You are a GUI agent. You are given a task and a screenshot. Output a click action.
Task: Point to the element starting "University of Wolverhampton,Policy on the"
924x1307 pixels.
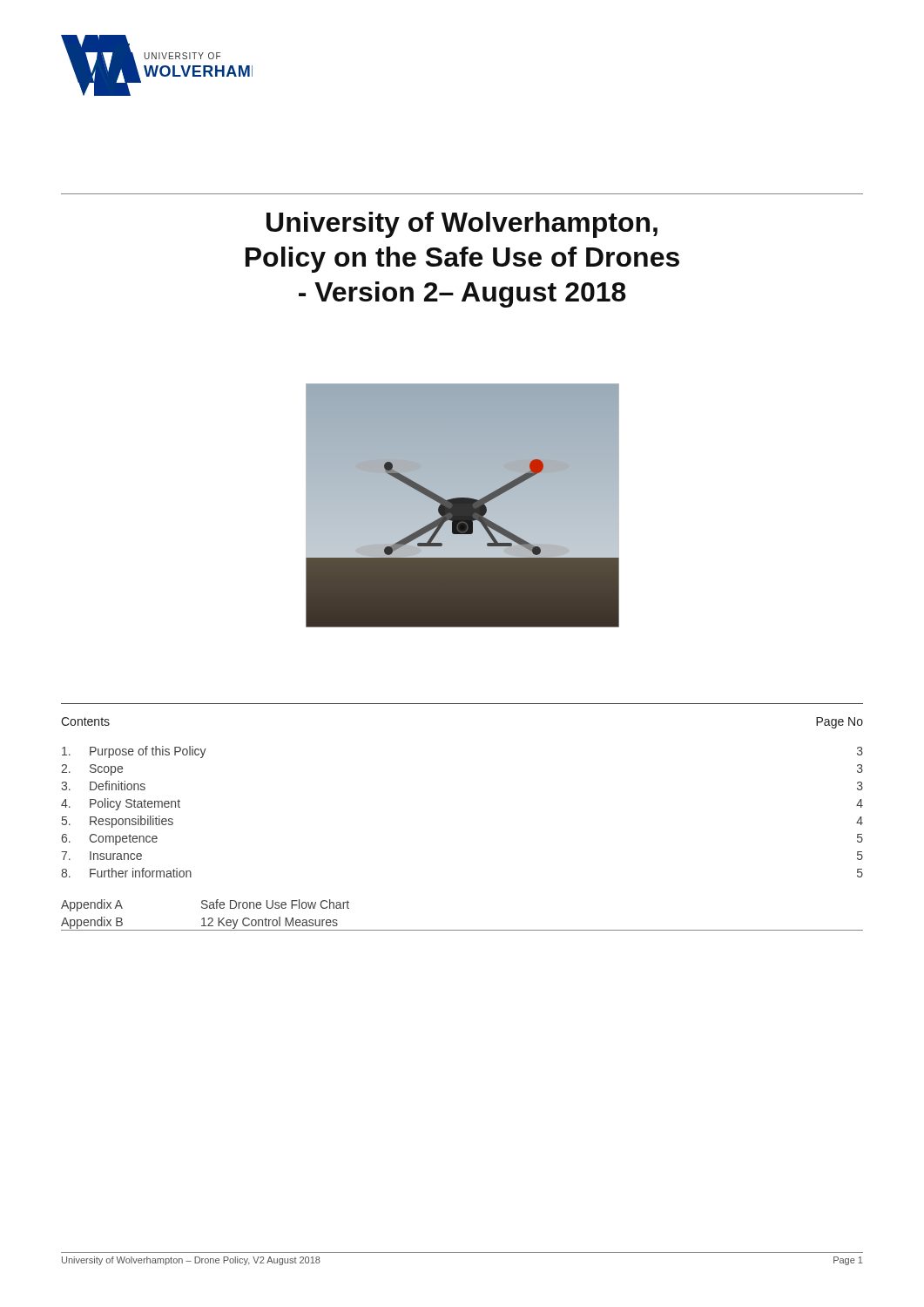pyautogui.click(x=462, y=257)
